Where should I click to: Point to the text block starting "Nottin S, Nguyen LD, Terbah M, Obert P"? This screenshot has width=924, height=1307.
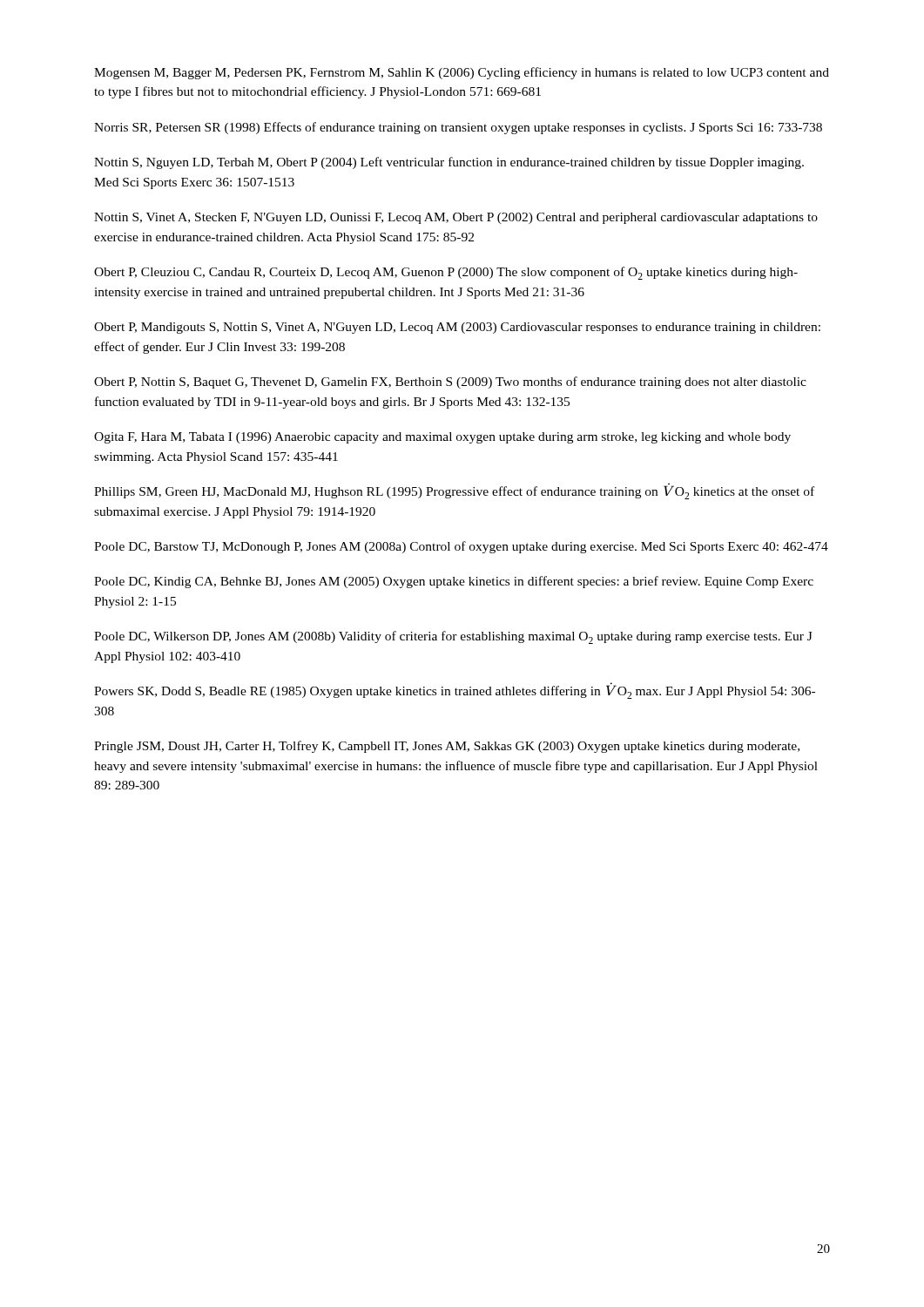coord(449,172)
